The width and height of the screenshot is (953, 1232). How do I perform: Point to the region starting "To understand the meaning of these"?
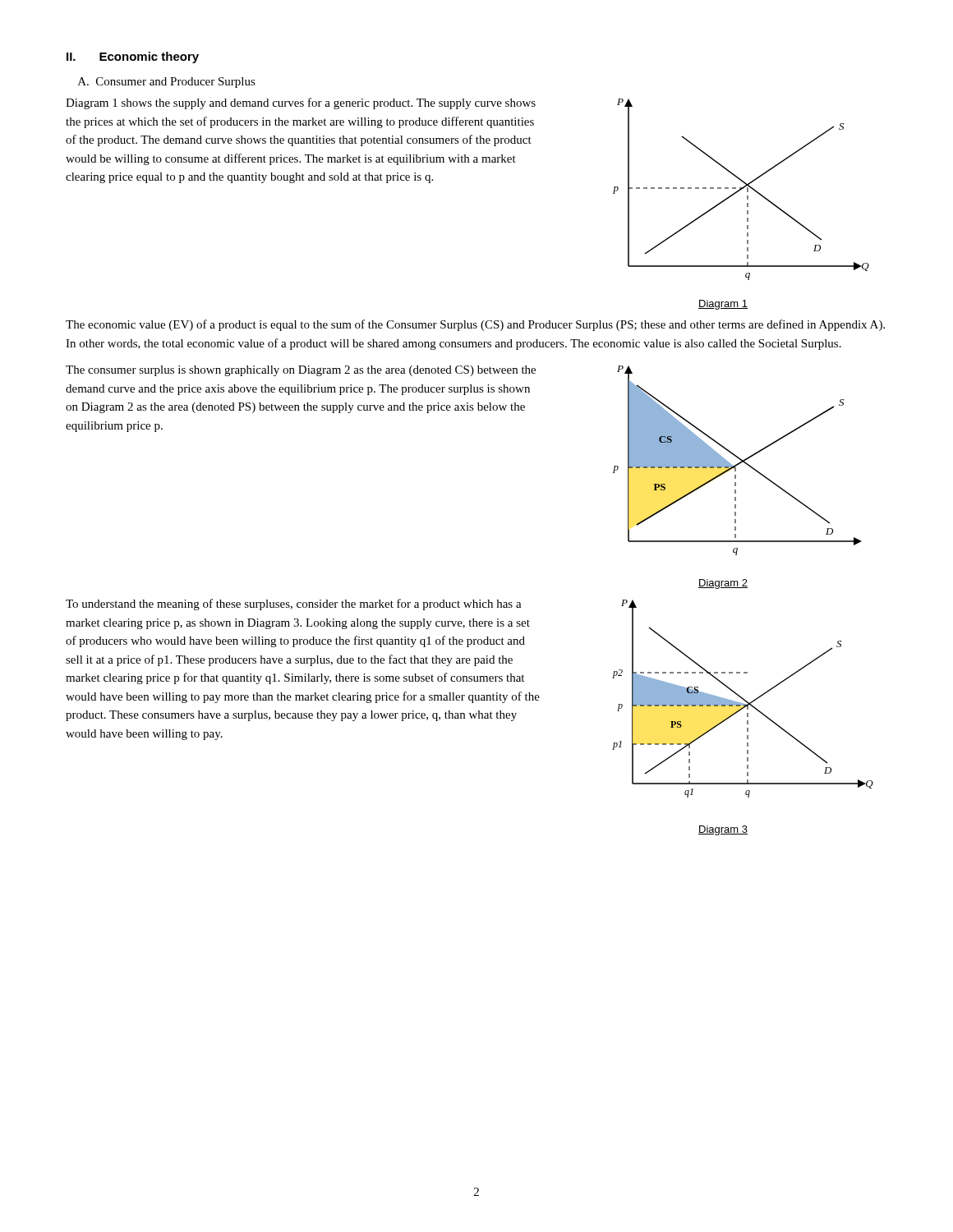pyautogui.click(x=304, y=669)
